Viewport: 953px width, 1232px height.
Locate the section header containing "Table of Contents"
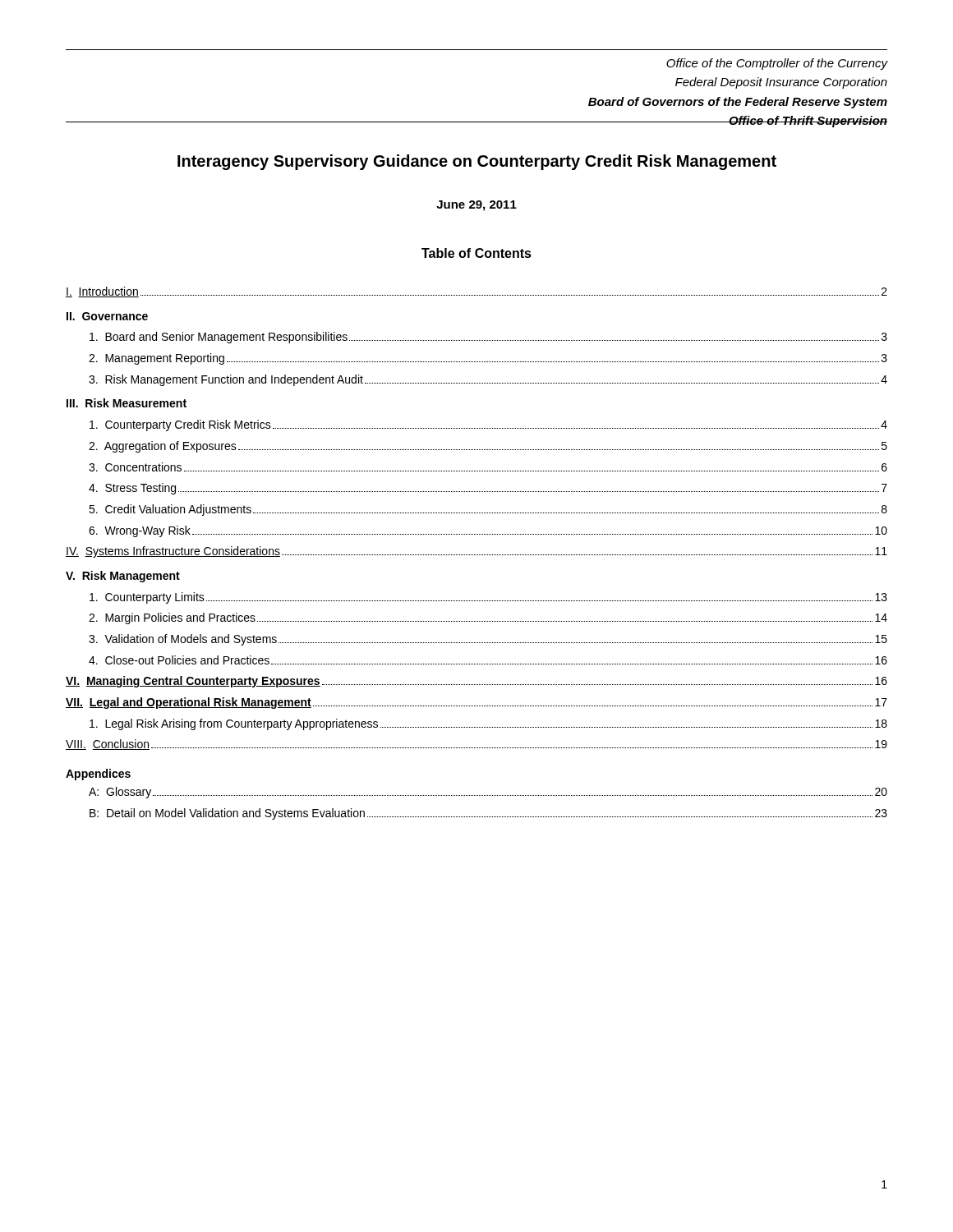[476, 253]
